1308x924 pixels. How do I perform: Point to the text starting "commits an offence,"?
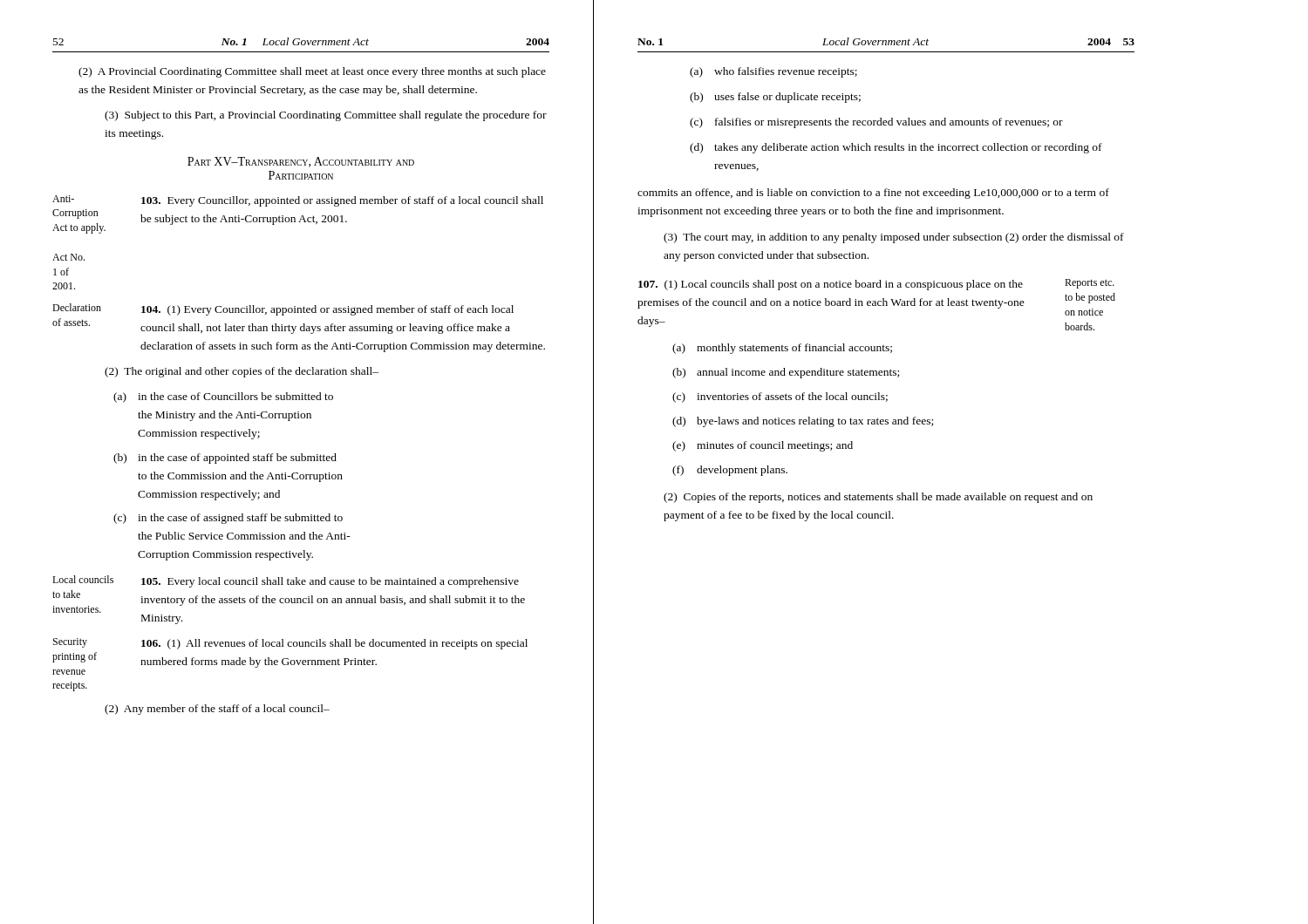click(x=873, y=201)
